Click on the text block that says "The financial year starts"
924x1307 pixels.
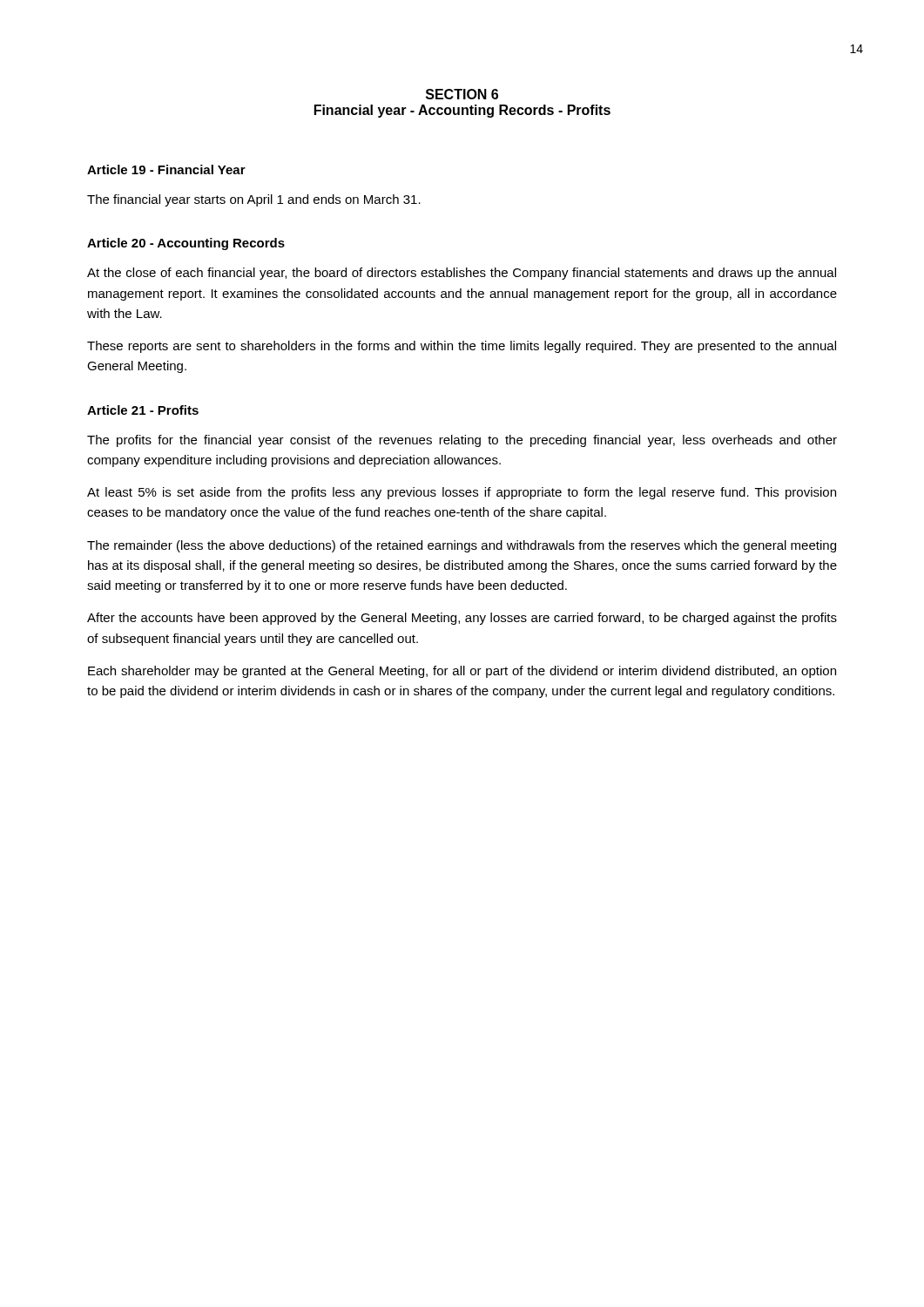coord(254,199)
